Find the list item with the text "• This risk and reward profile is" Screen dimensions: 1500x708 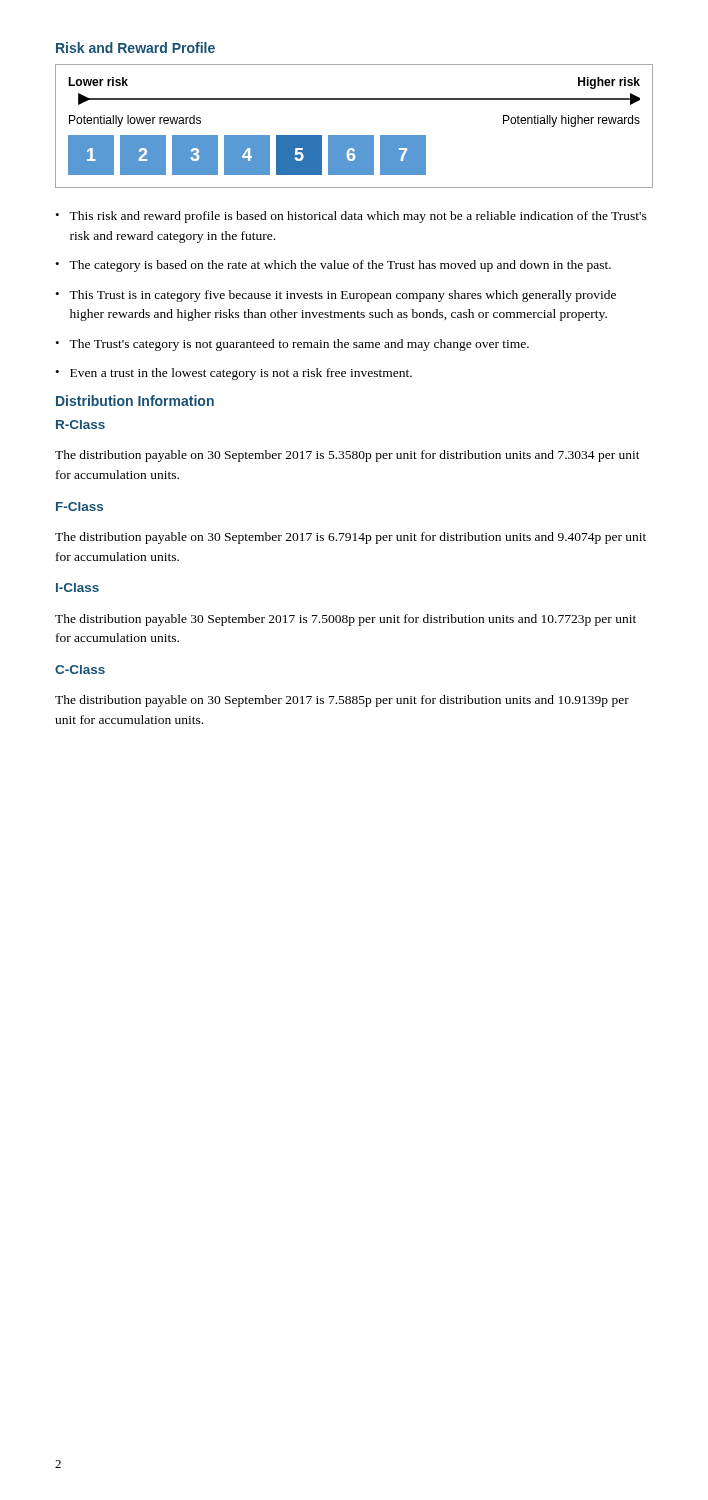tap(354, 226)
